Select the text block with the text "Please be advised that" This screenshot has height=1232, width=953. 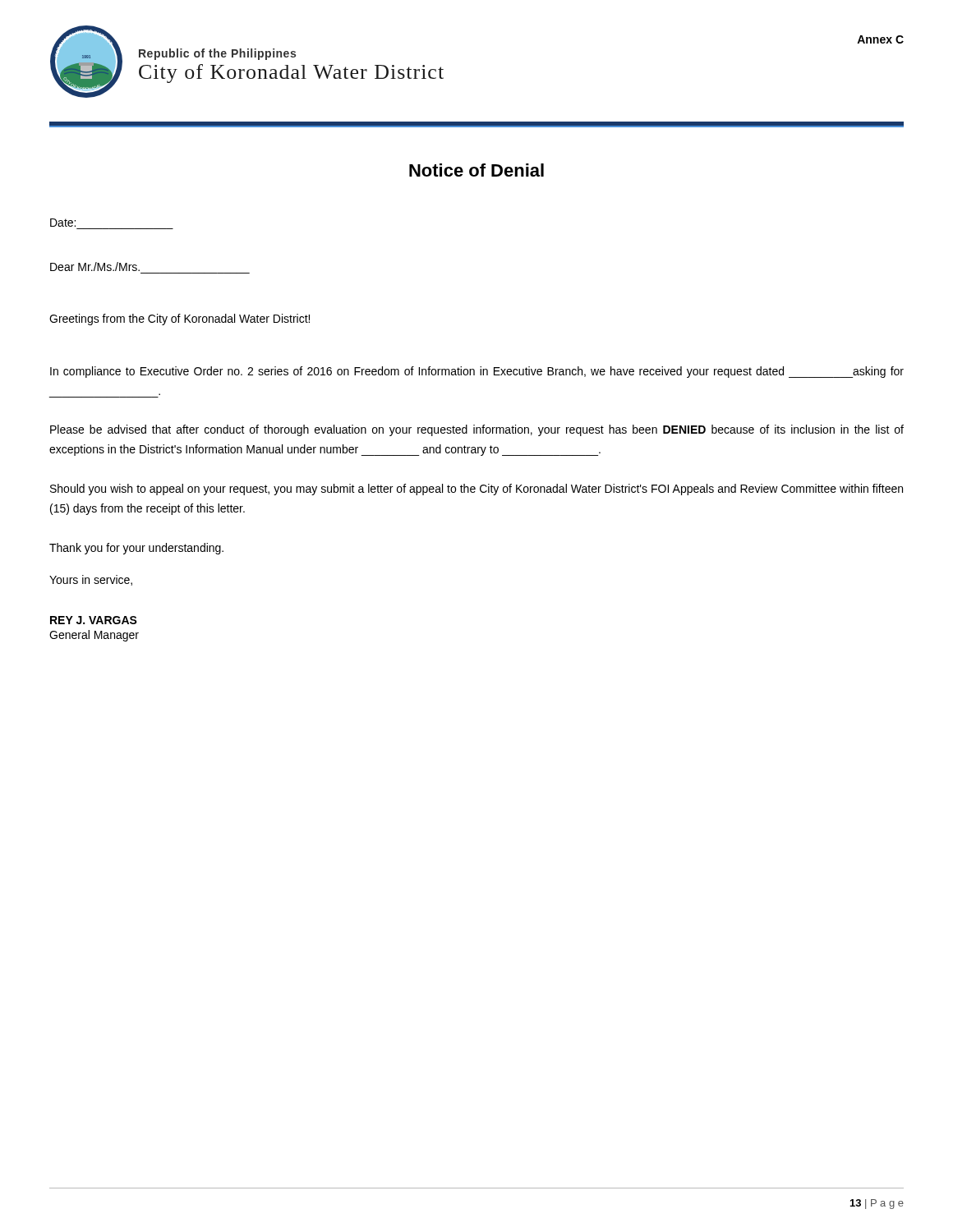476,440
